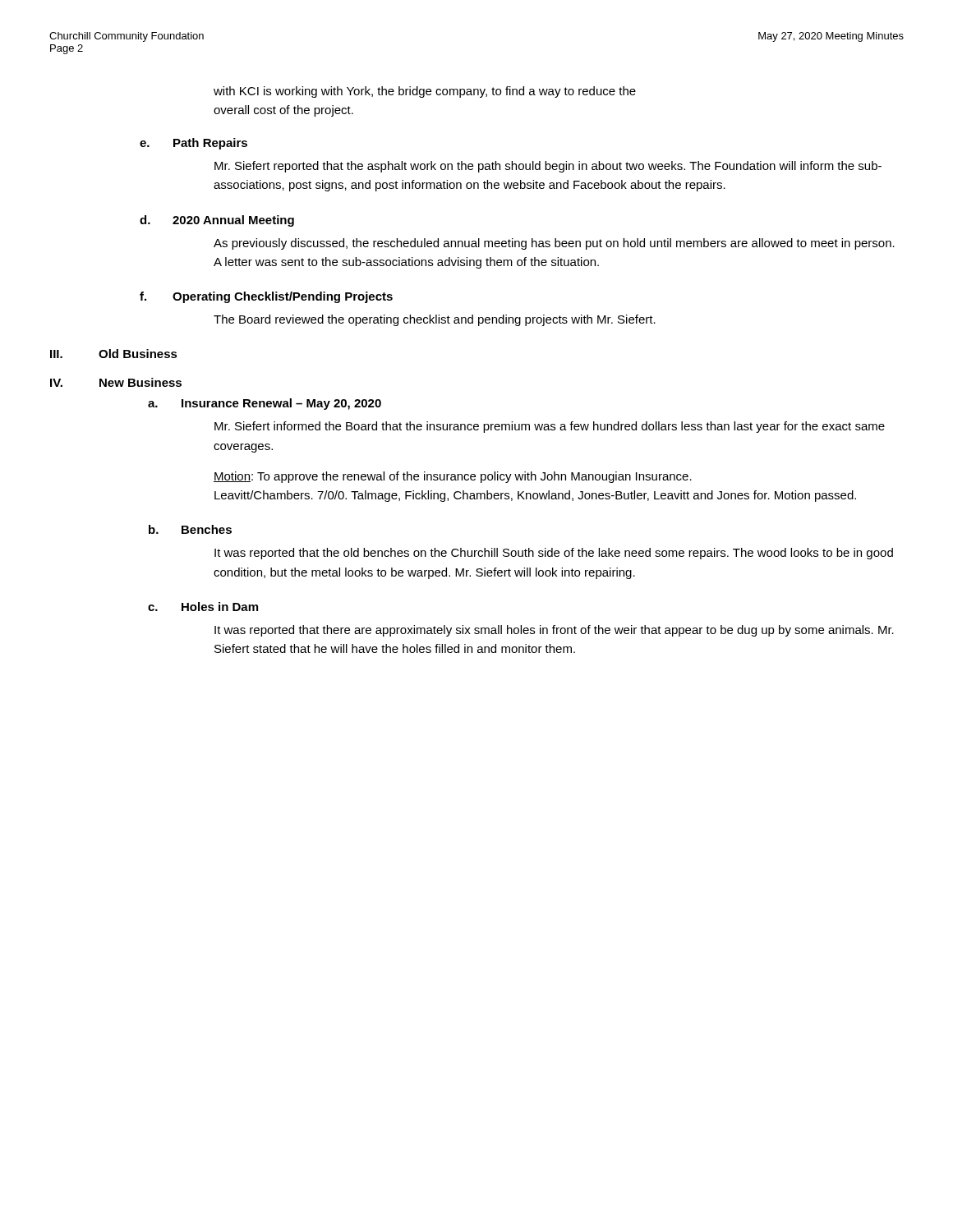Find "Operating Checklist/Pending Projects" on this page
The width and height of the screenshot is (953, 1232).
[283, 296]
